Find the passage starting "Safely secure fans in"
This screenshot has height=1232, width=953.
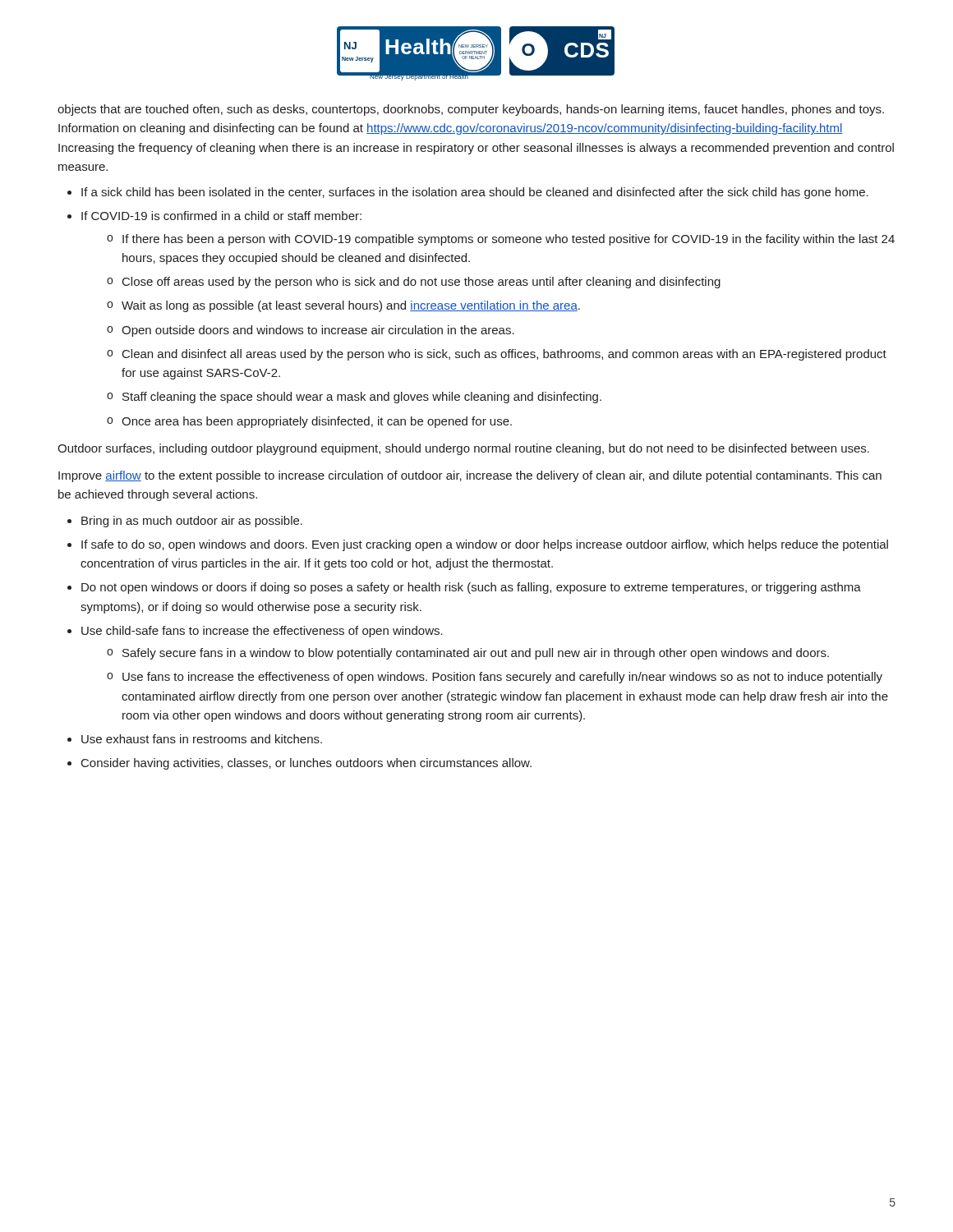click(476, 653)
